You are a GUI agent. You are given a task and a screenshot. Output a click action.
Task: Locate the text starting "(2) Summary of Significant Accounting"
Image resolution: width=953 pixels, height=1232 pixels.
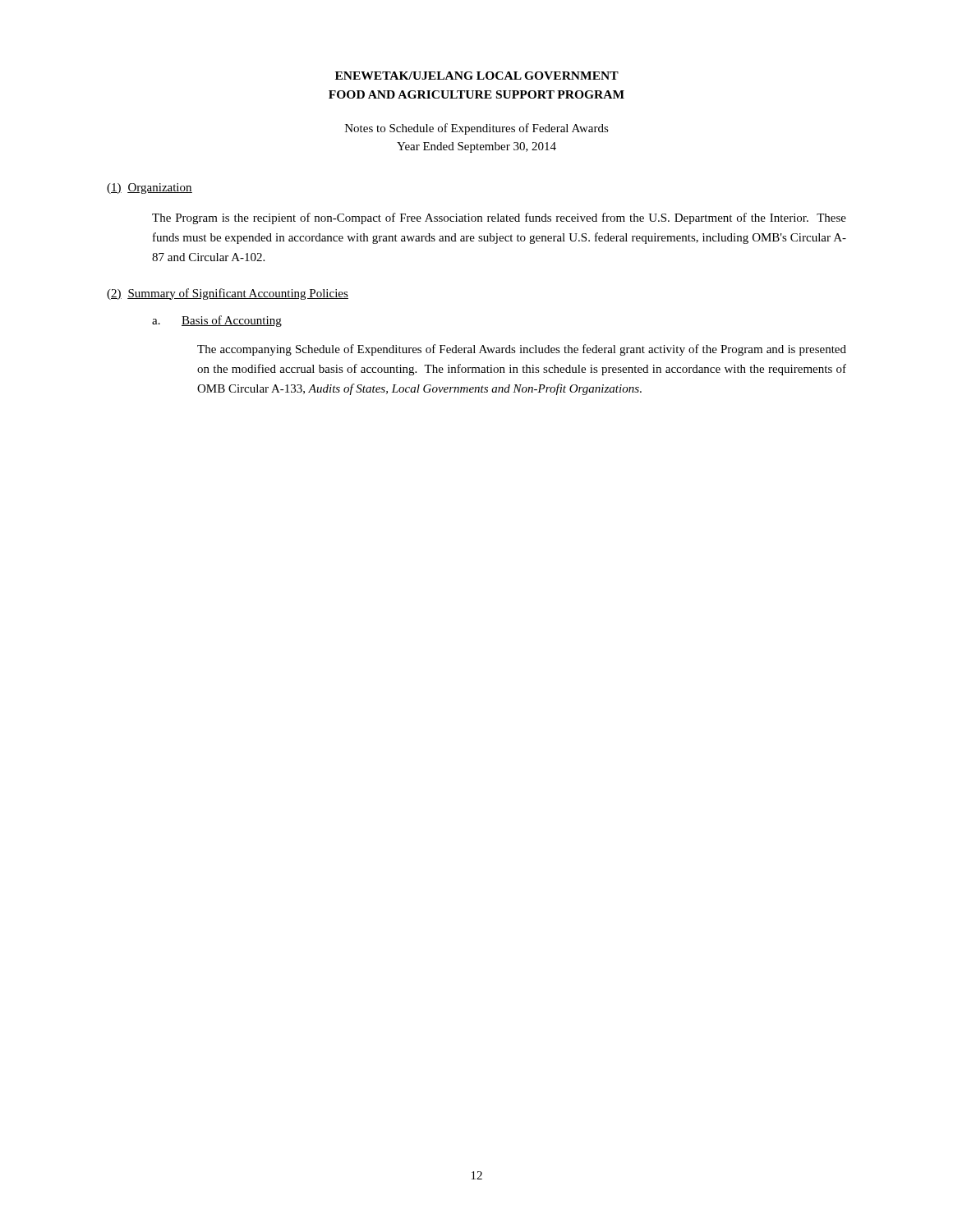[228, 293]
